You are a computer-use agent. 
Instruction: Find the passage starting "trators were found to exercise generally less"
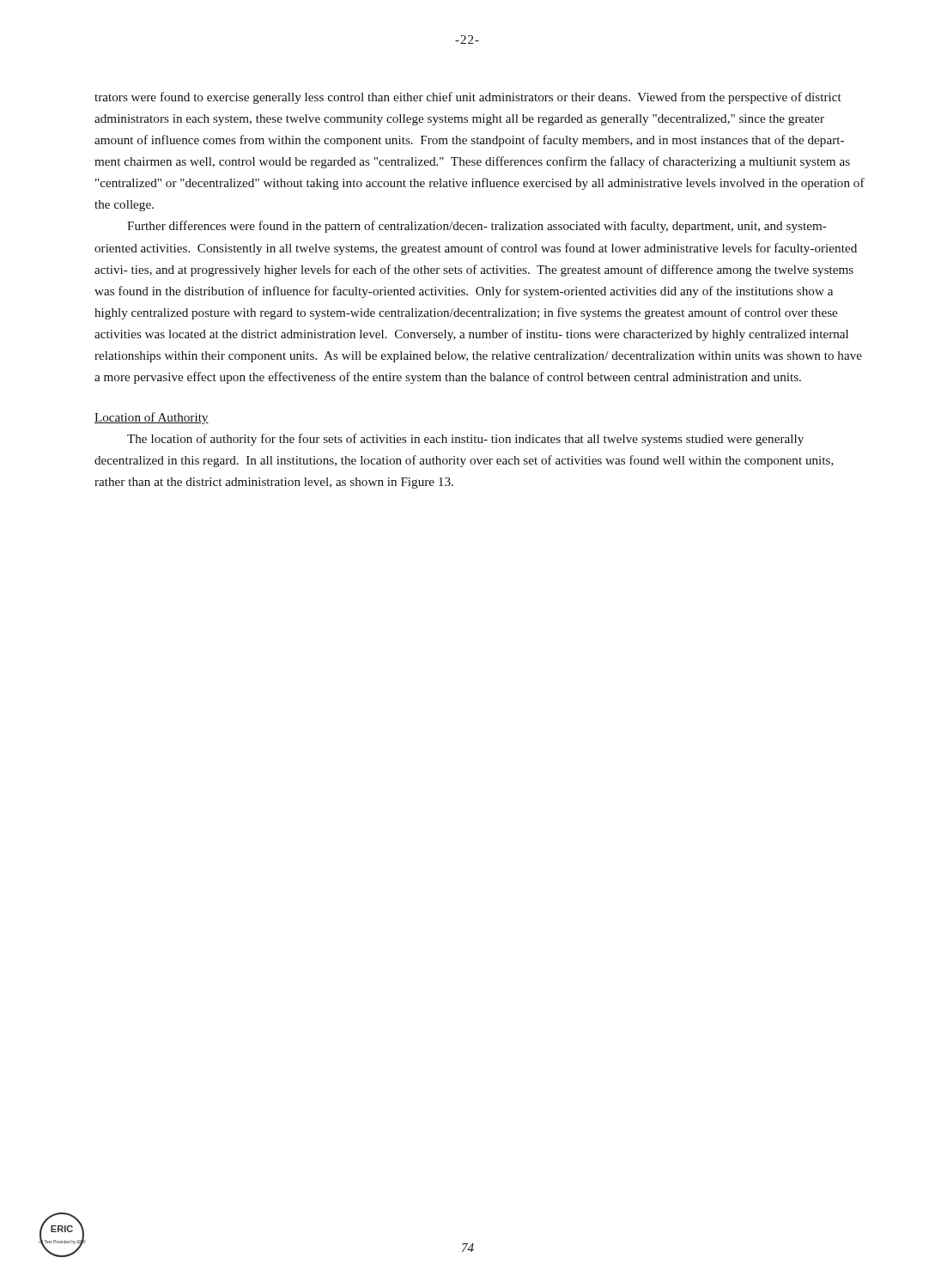tap(480, 151)
